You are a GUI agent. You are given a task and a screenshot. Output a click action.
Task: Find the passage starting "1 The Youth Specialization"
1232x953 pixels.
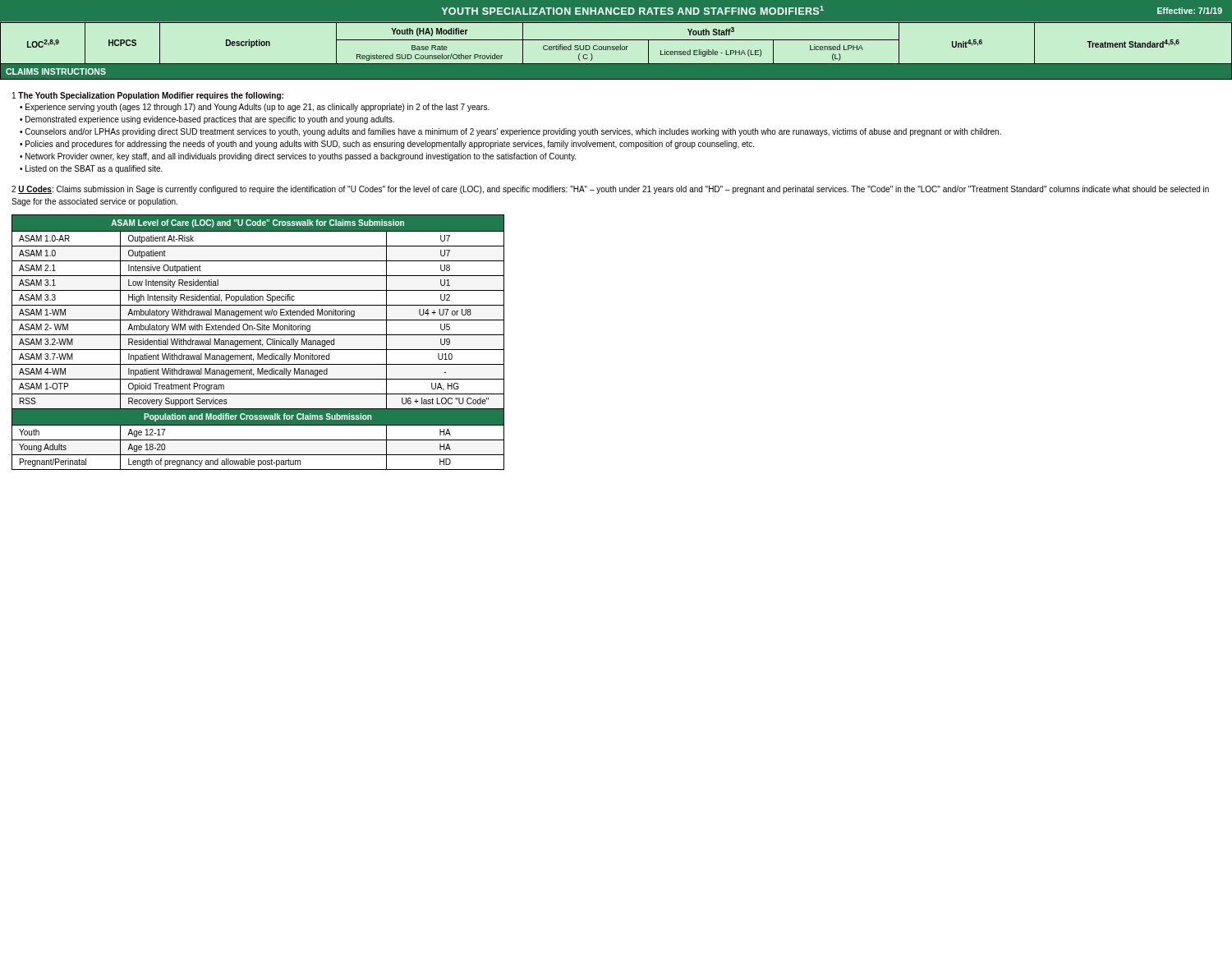(148, 96)
